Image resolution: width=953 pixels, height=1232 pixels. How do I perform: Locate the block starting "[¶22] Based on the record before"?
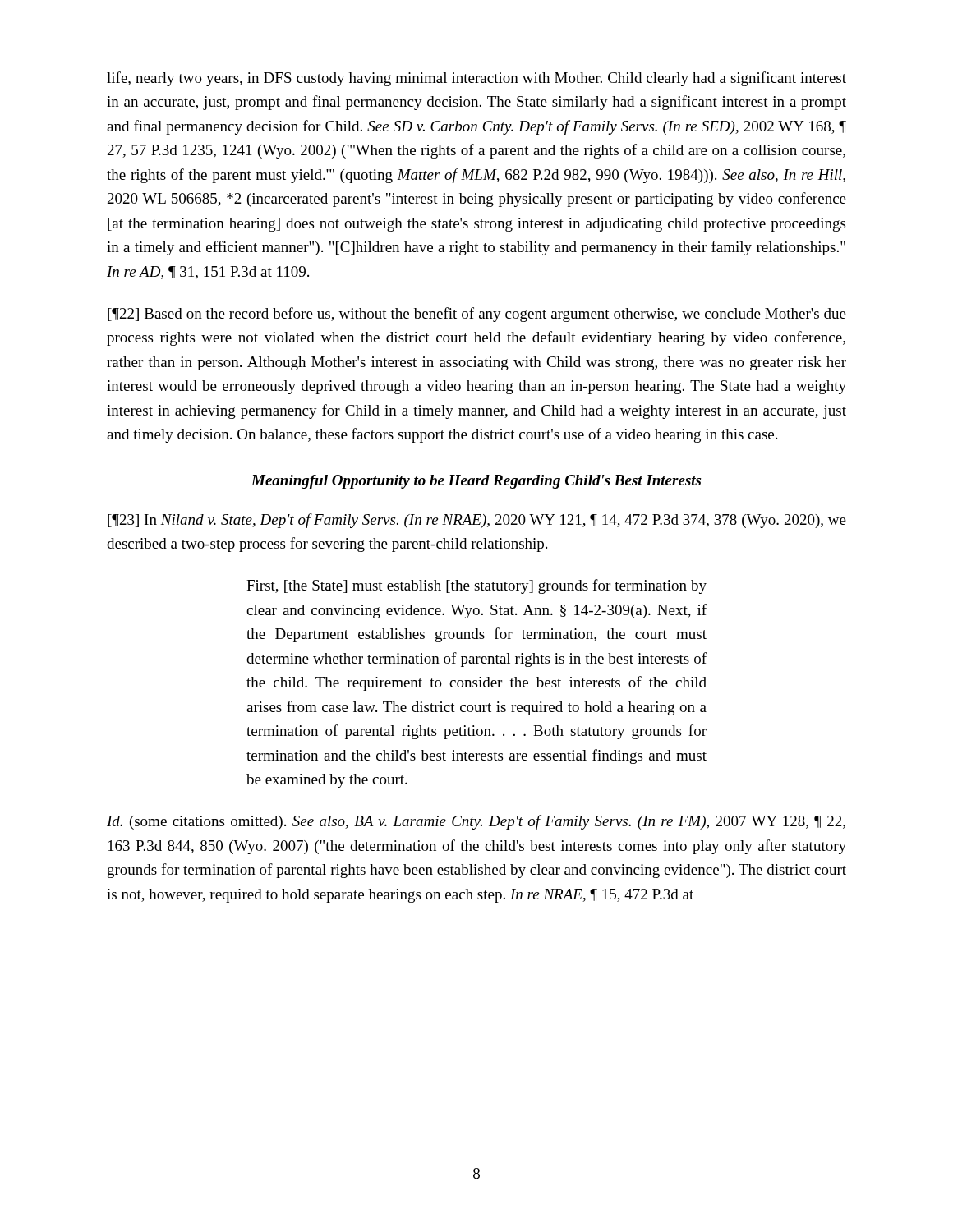(x=476, y=374)
